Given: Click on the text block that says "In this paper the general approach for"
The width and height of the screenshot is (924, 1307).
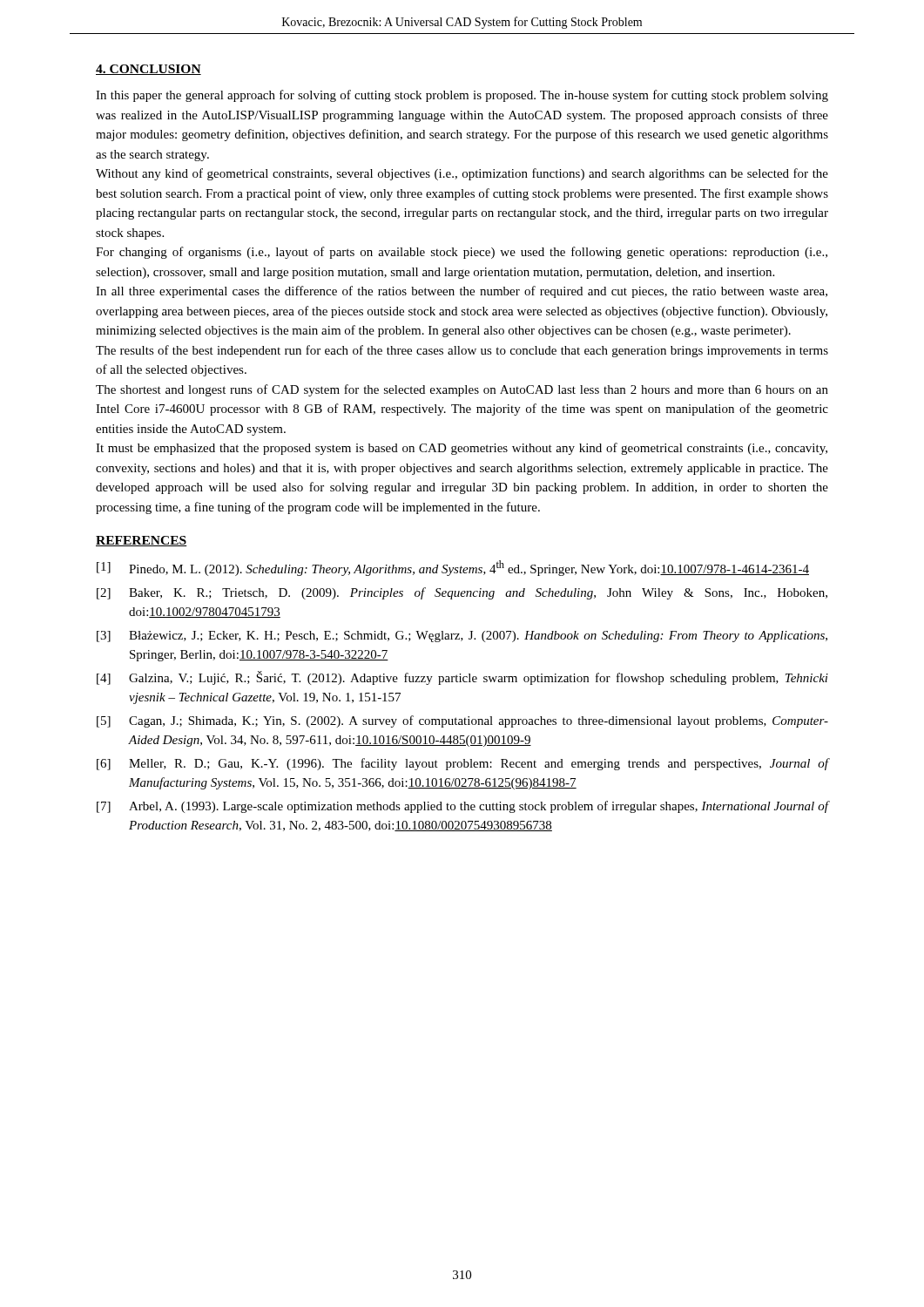Looking at the screenshot, I should click(462, 125).
